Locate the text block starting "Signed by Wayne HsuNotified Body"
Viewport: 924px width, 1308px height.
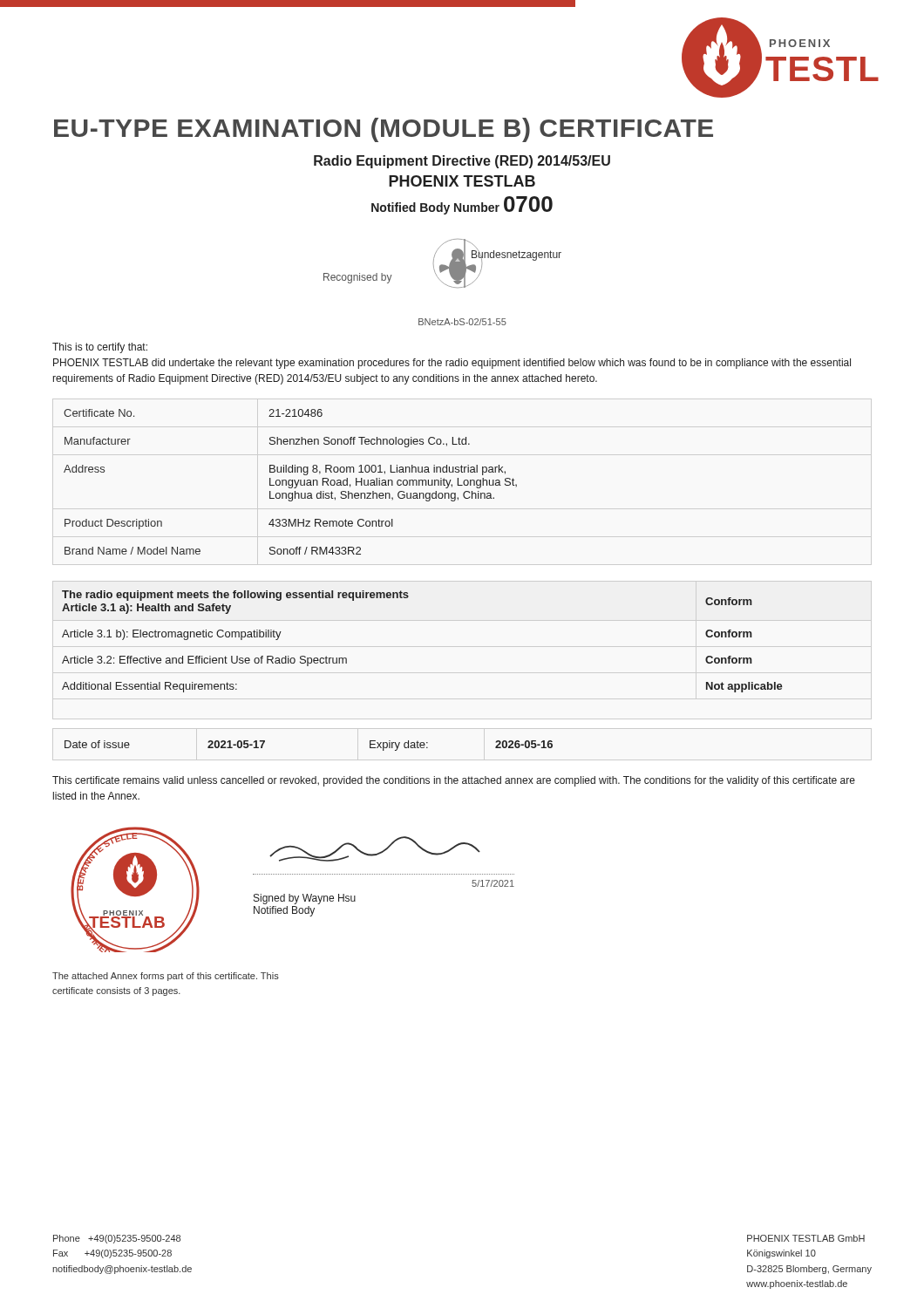tap(304, 904)
